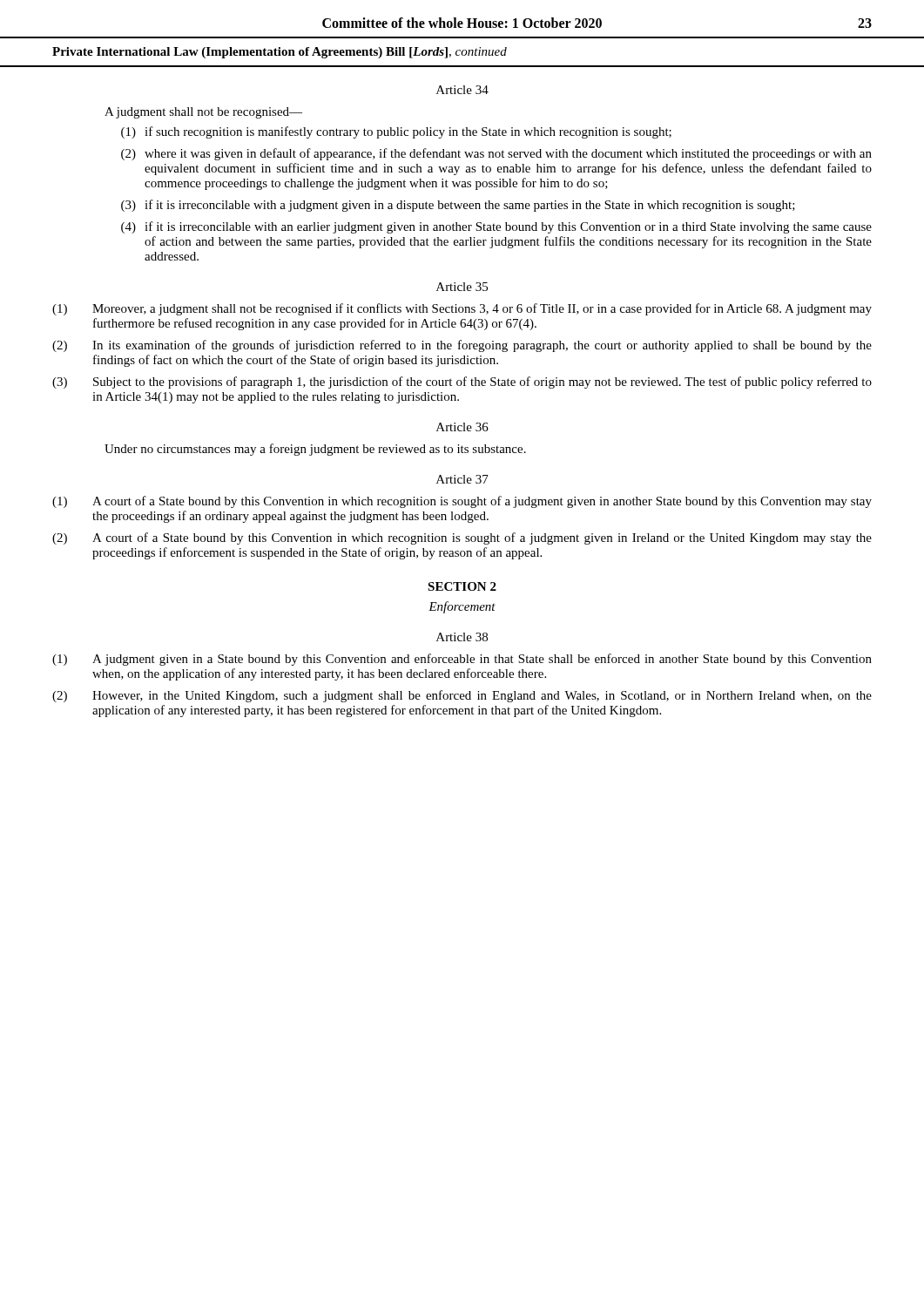Find the block starting "Article 36"
Image resolution: width=924 pixels, height=1307 pixels.
coord(462,427)
